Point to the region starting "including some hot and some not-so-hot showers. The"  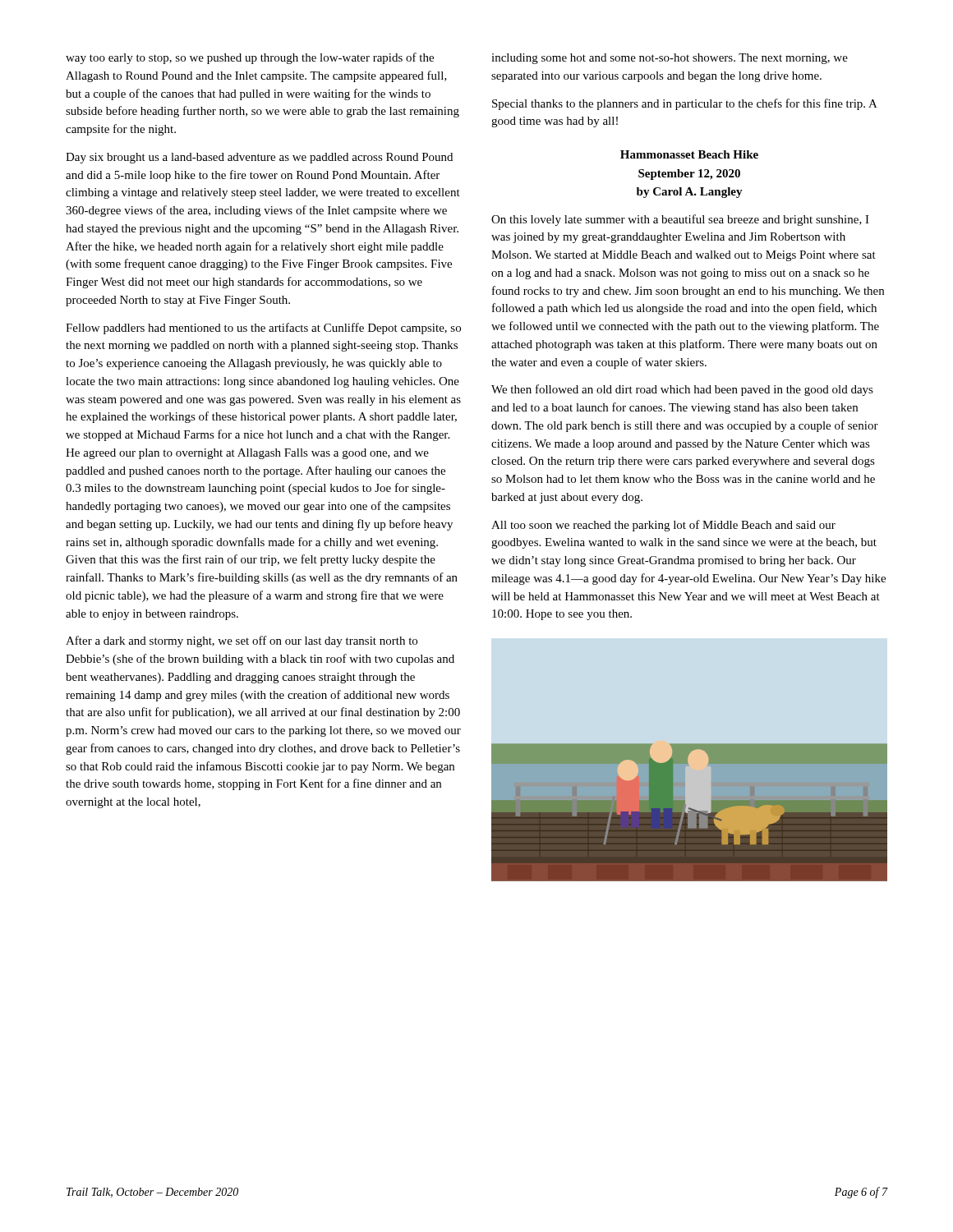point(689,67)
